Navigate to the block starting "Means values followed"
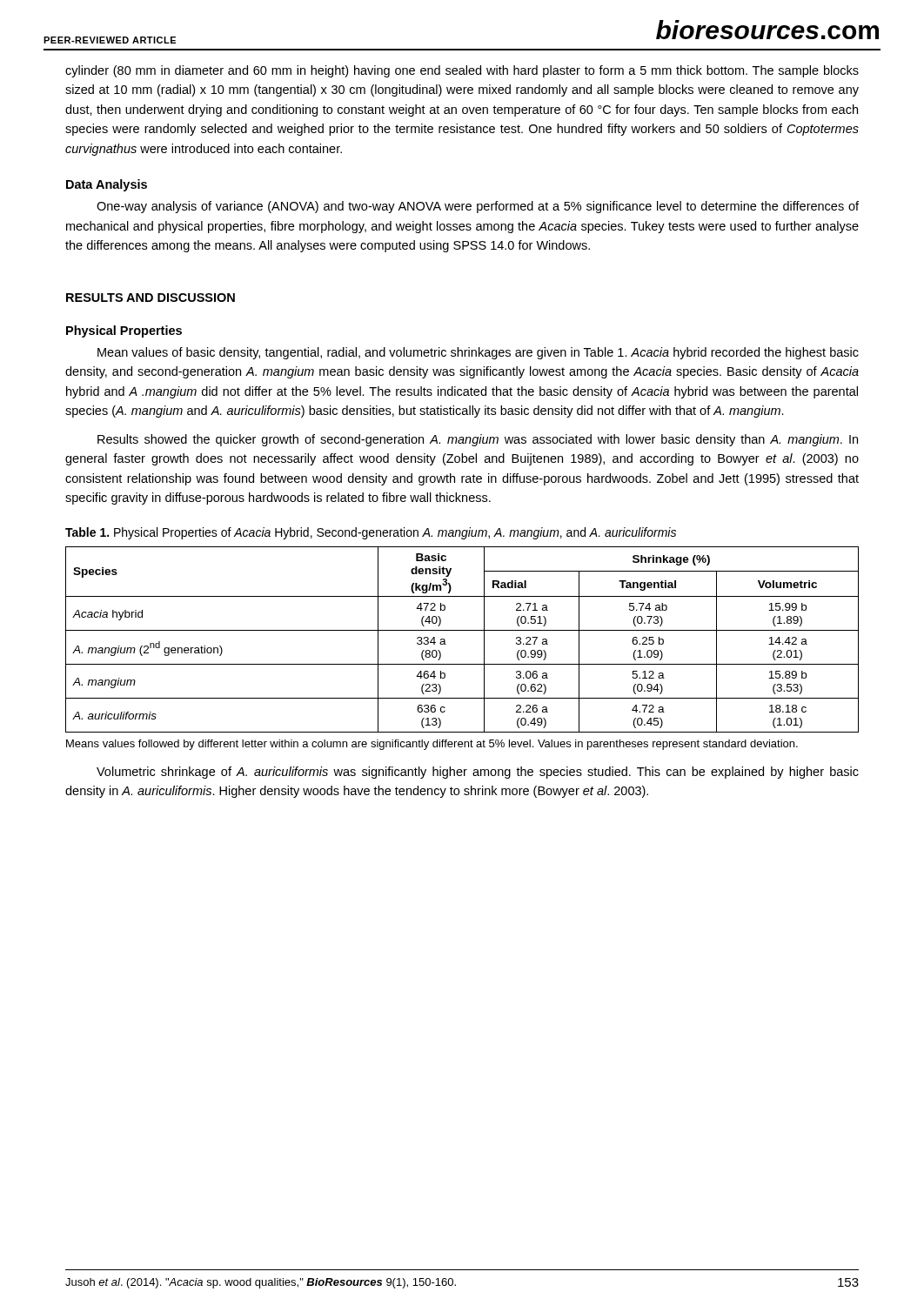 coord(432,743)
